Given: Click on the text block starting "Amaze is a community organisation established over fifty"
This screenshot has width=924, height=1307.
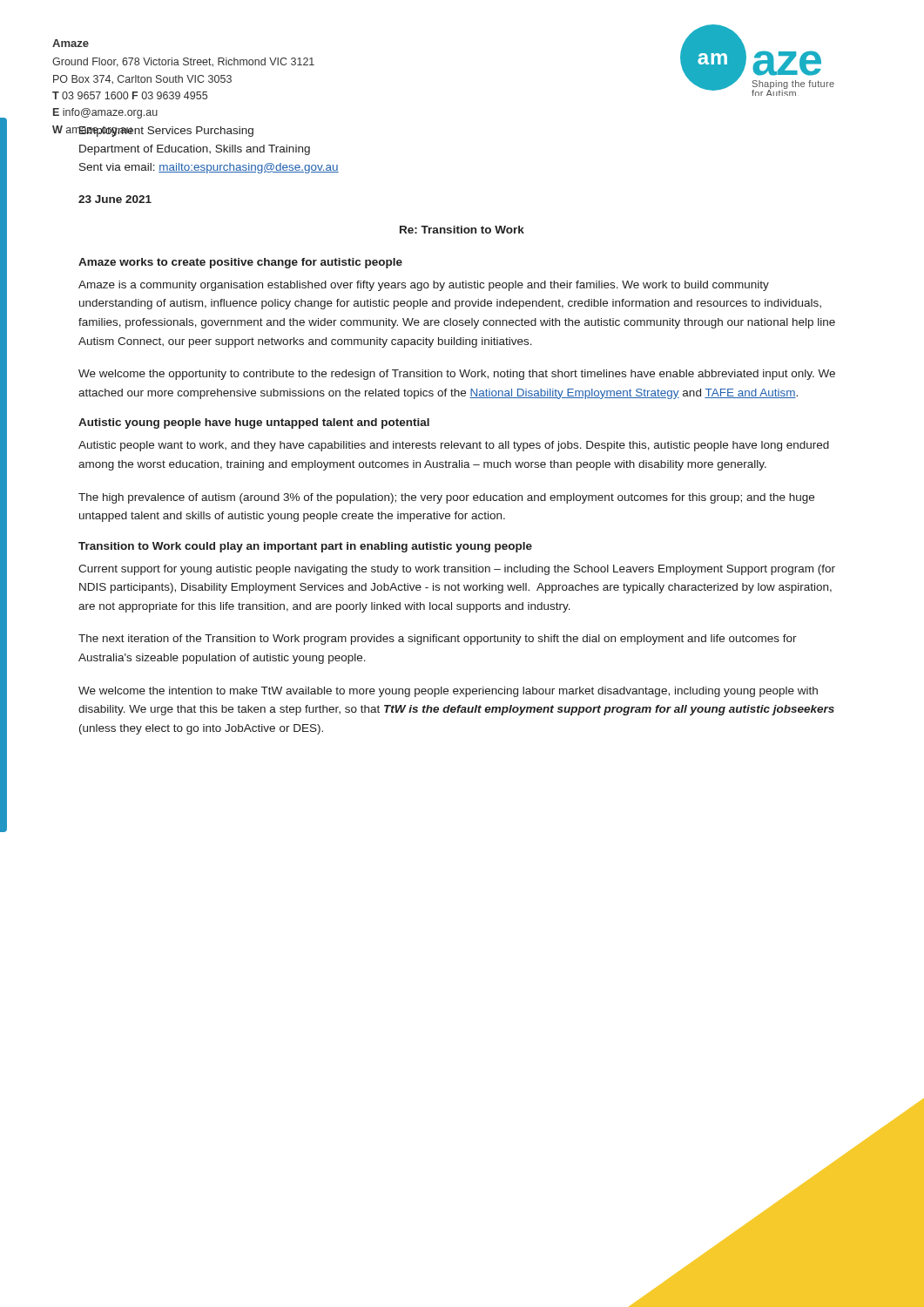Looking at the screenshot, I should tap(457, 313).
